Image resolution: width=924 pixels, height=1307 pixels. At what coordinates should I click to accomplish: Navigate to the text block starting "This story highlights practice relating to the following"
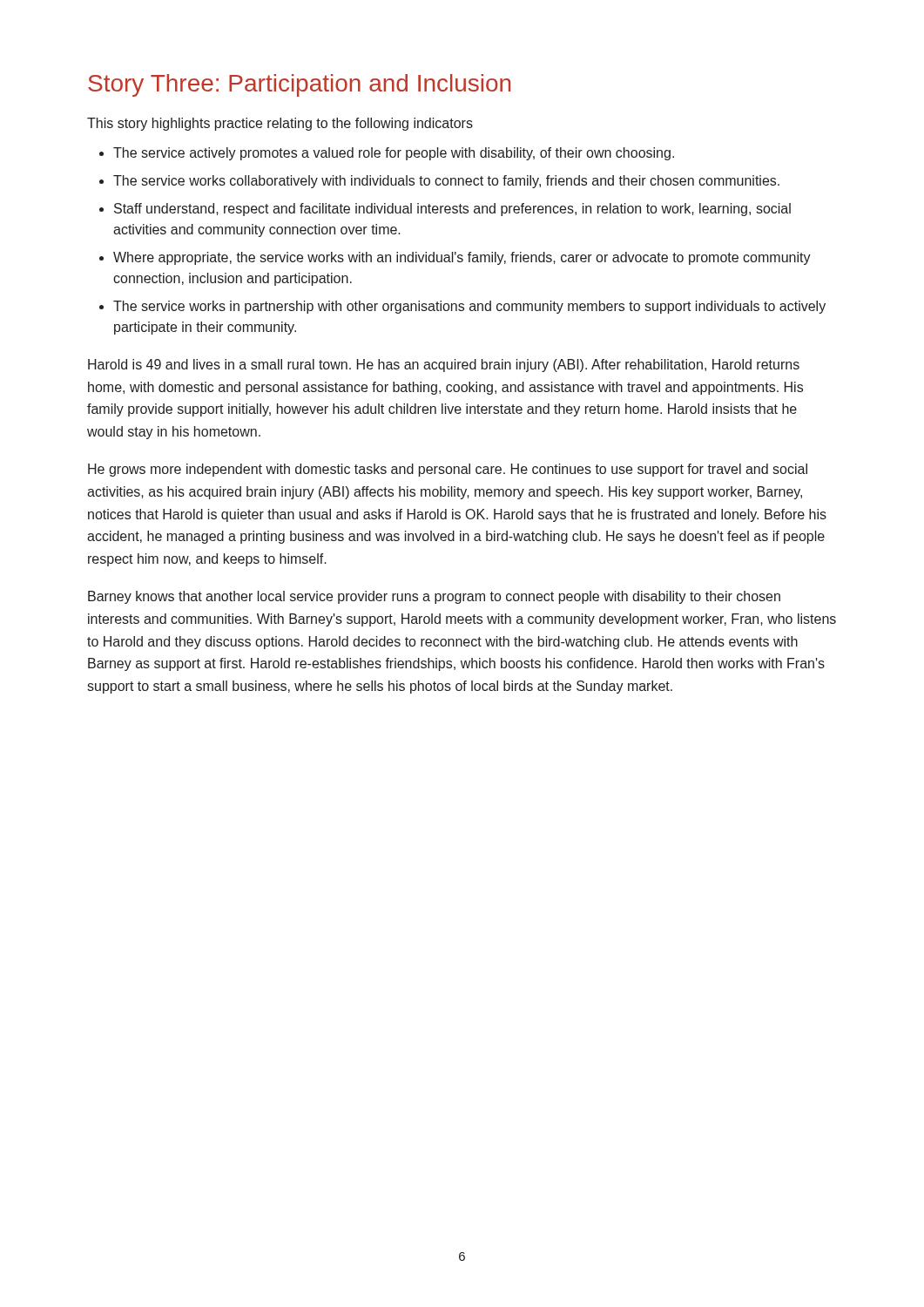[x=462, y=124]
